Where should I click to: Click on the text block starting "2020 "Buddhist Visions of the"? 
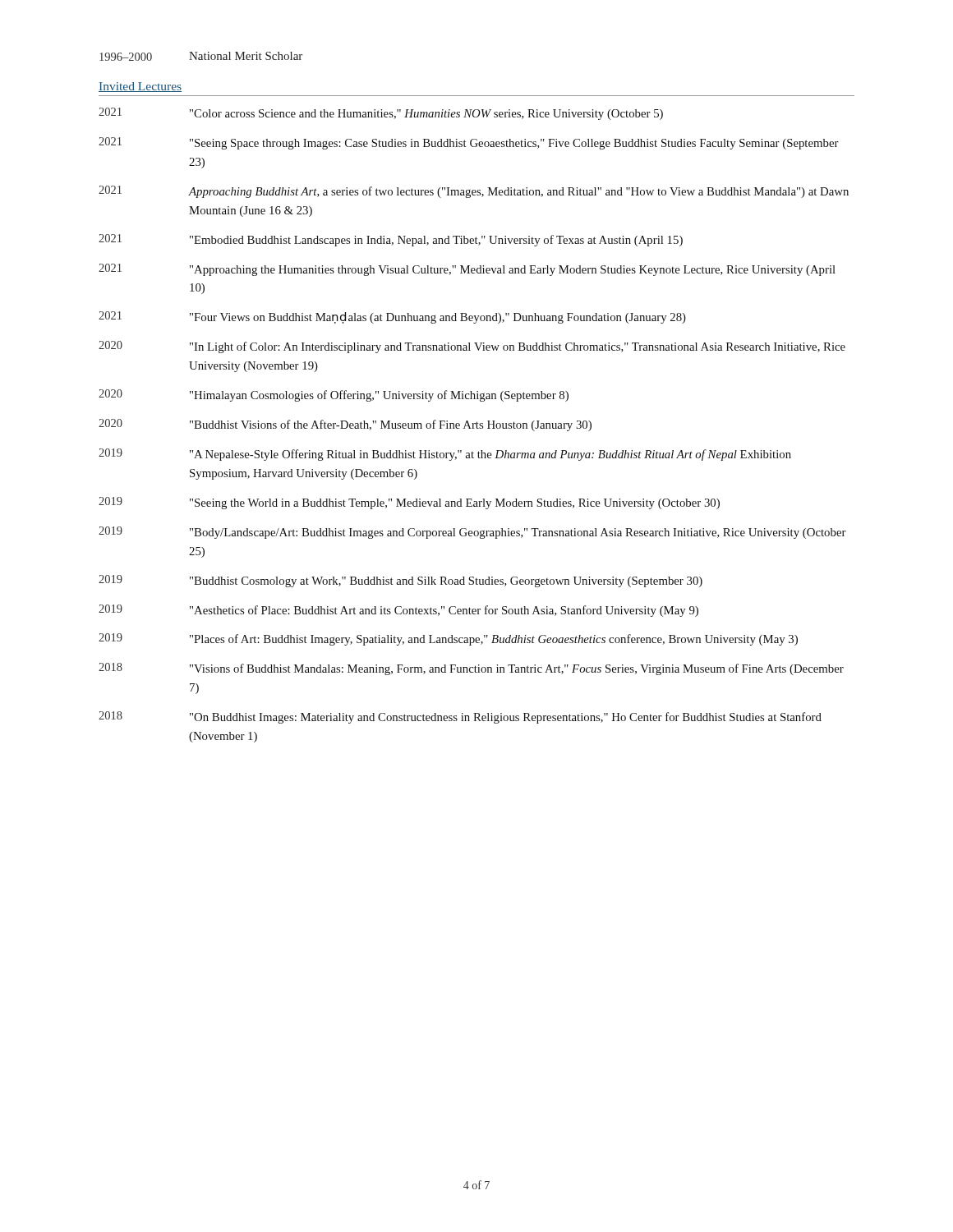point(476,425)
